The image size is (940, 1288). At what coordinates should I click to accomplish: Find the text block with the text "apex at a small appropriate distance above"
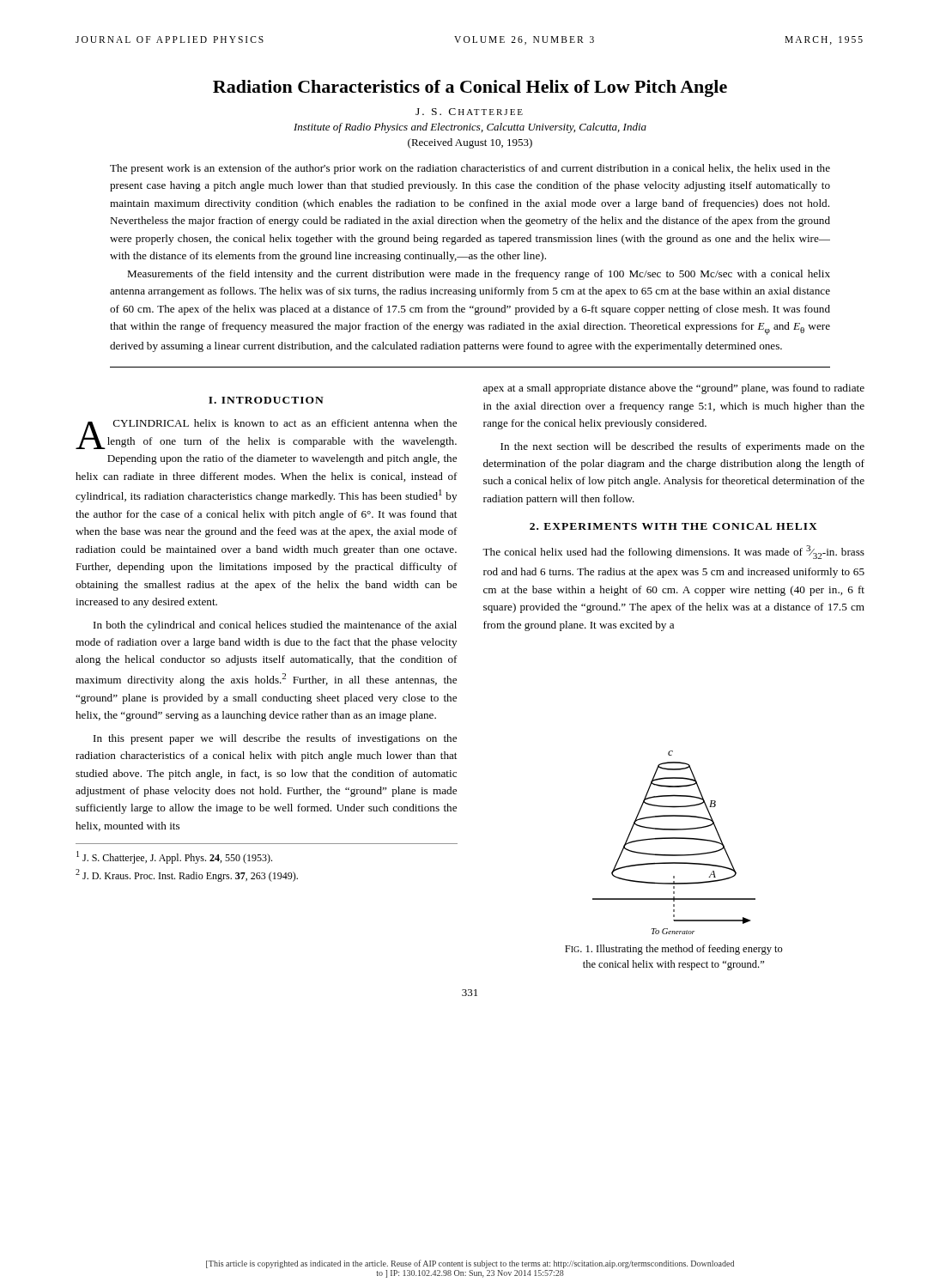(674, 444)
